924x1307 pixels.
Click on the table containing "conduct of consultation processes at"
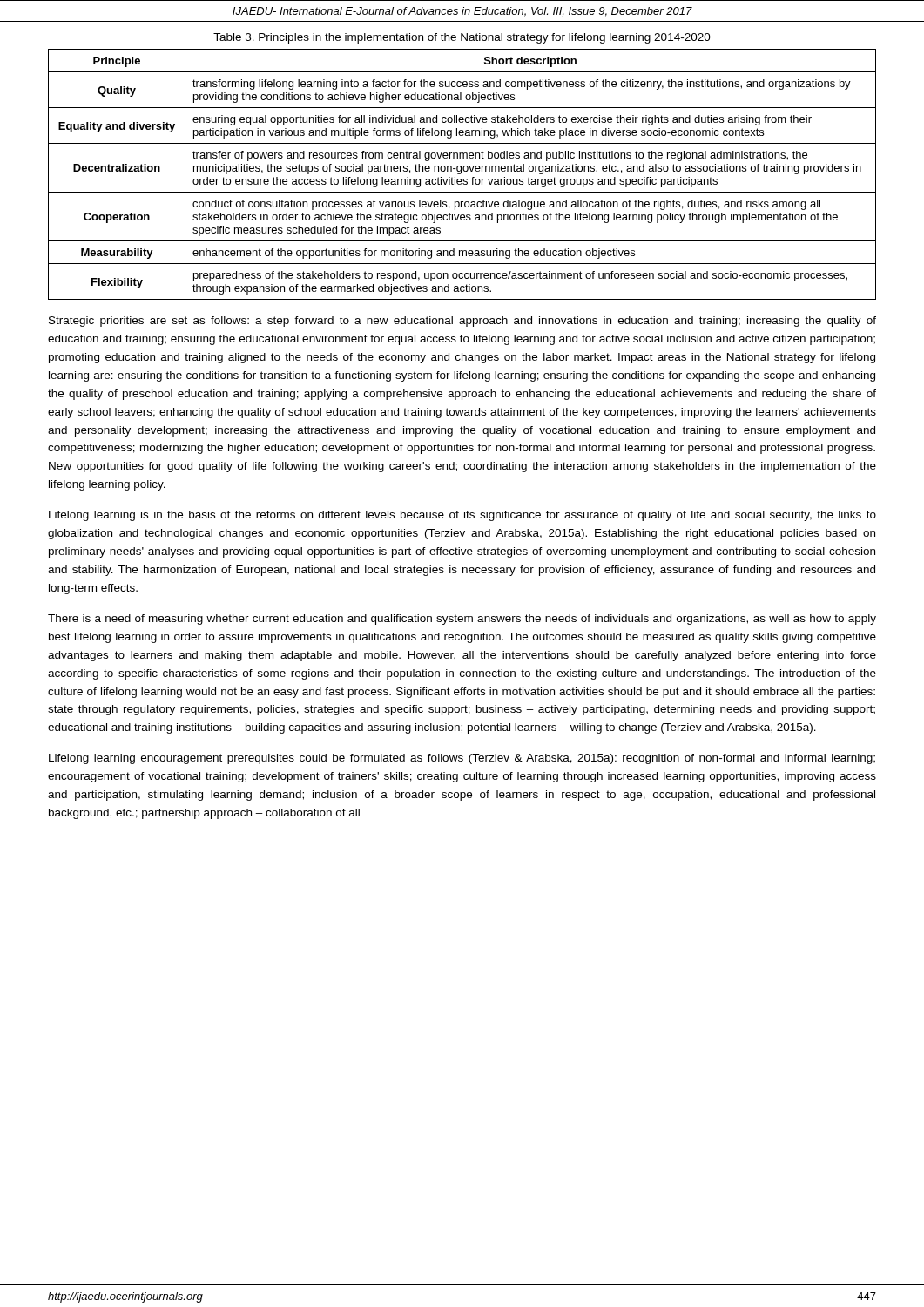tap(462, 174)
